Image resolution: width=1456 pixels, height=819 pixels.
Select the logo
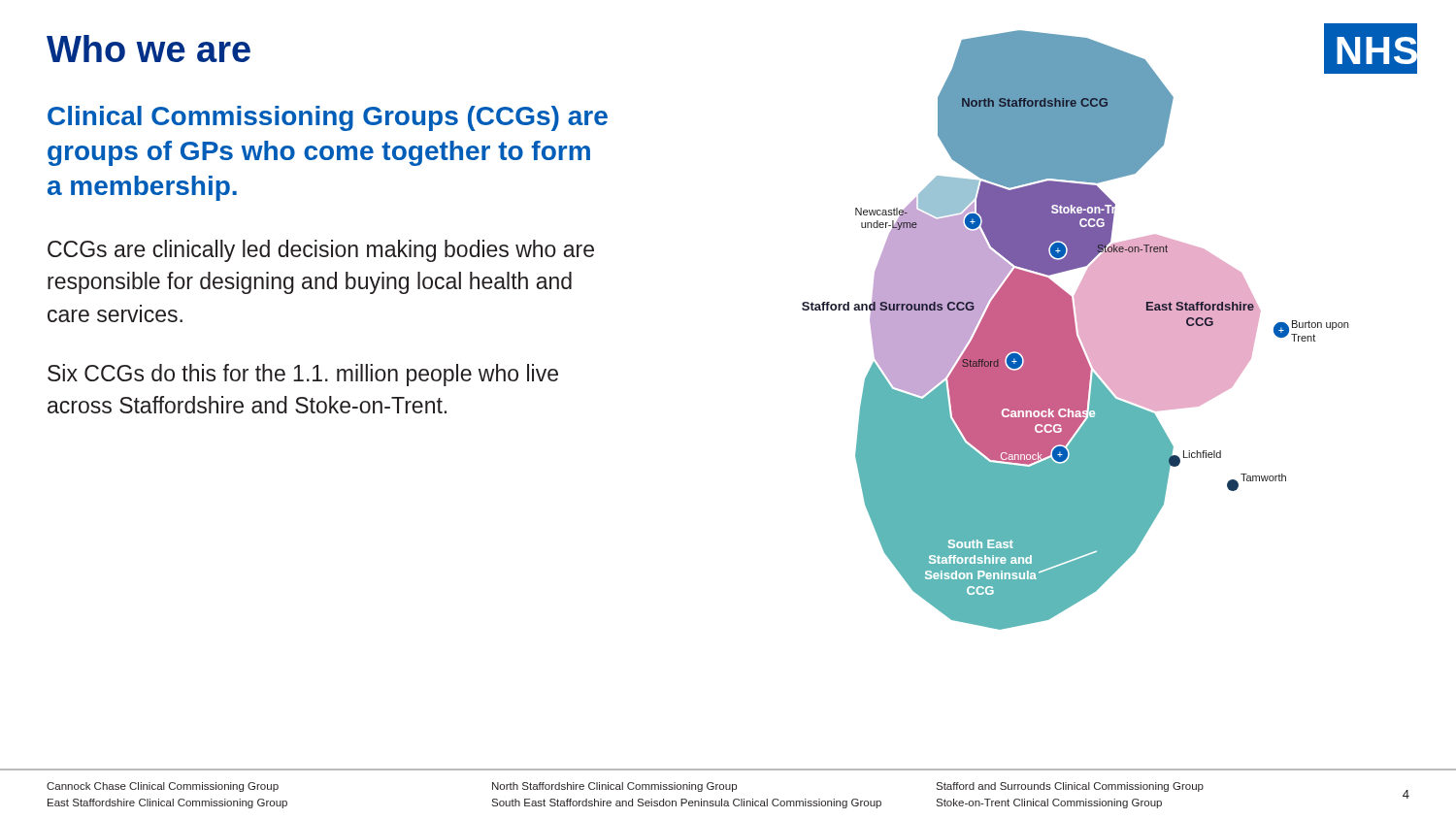pyautogui.click(x=1371, y=50)
